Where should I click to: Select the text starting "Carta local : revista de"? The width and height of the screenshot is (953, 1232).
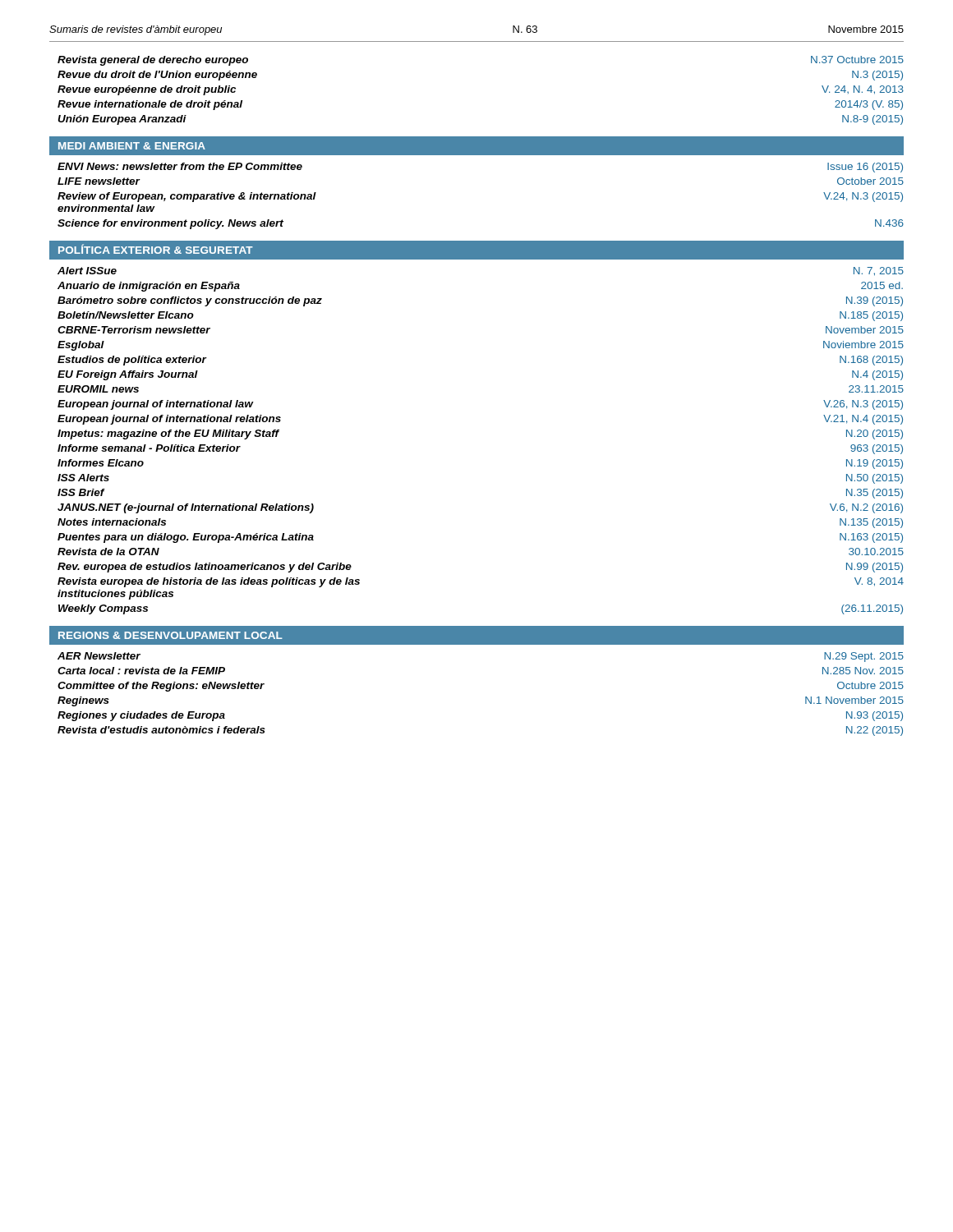(137, 671)
